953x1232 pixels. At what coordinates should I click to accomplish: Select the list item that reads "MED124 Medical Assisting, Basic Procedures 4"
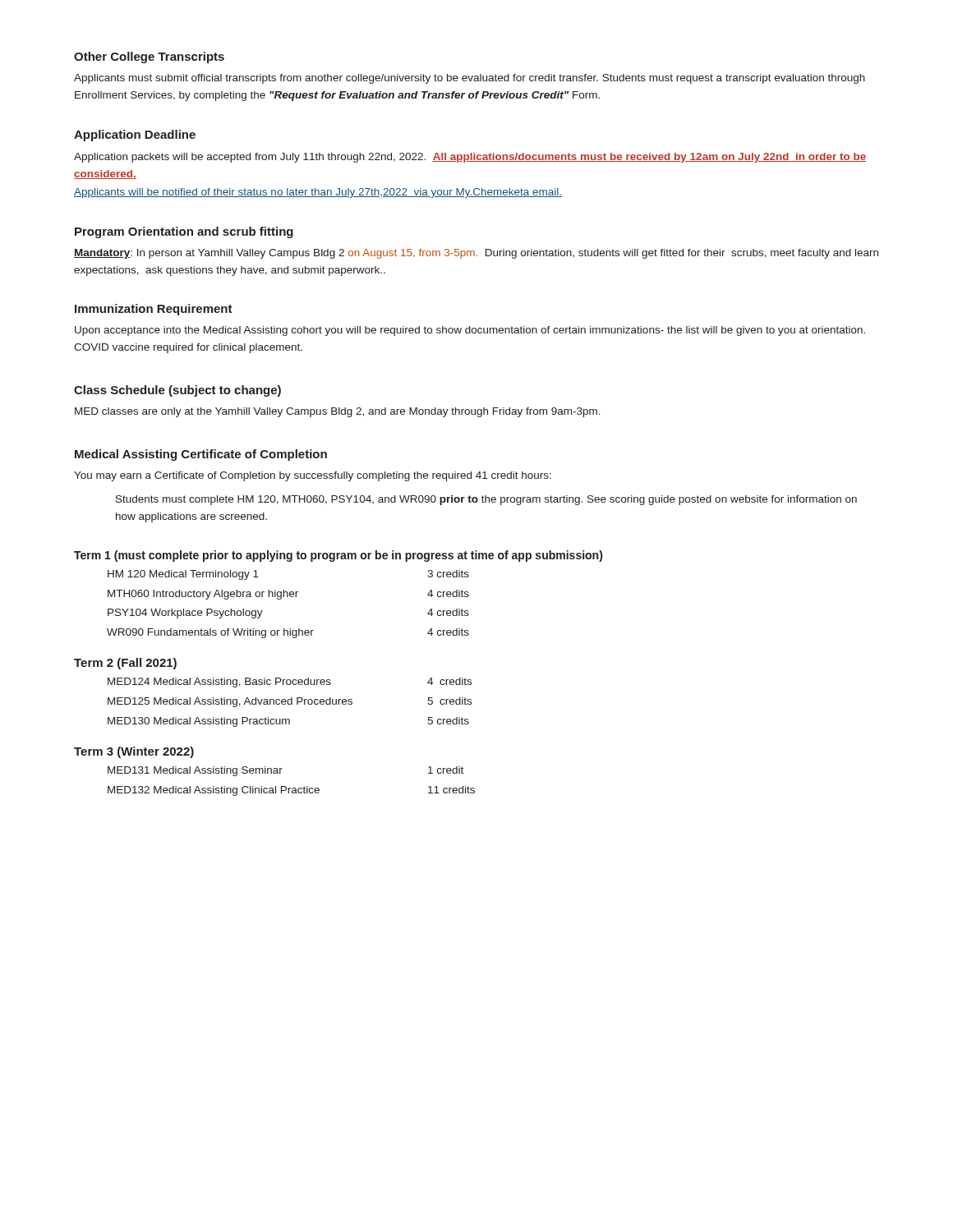click(x=290, y=683)
